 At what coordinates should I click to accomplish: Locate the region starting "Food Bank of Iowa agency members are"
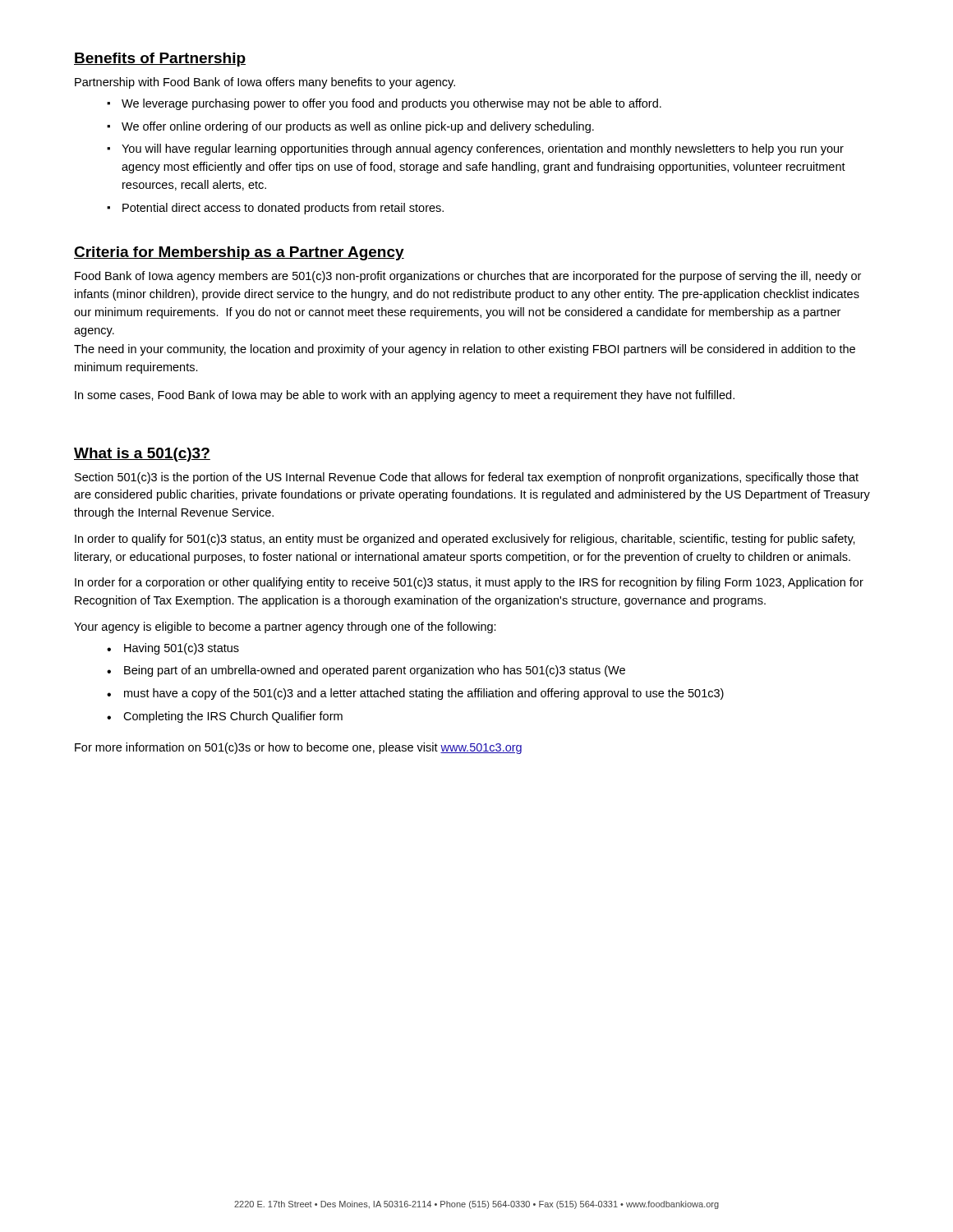click(x=468, y=303)
